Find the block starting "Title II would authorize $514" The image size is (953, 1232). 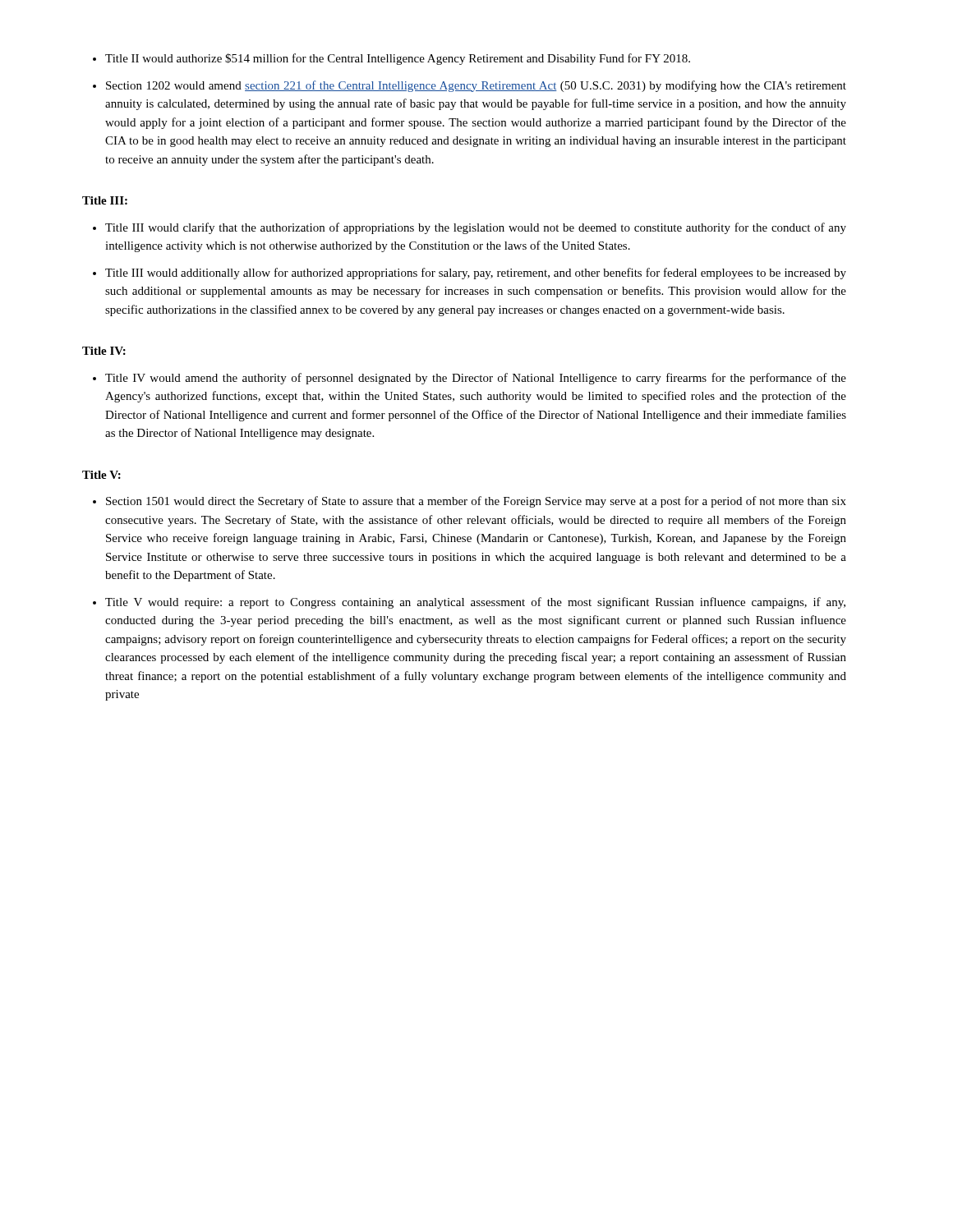pyautogui.click(x=476, y=59)
